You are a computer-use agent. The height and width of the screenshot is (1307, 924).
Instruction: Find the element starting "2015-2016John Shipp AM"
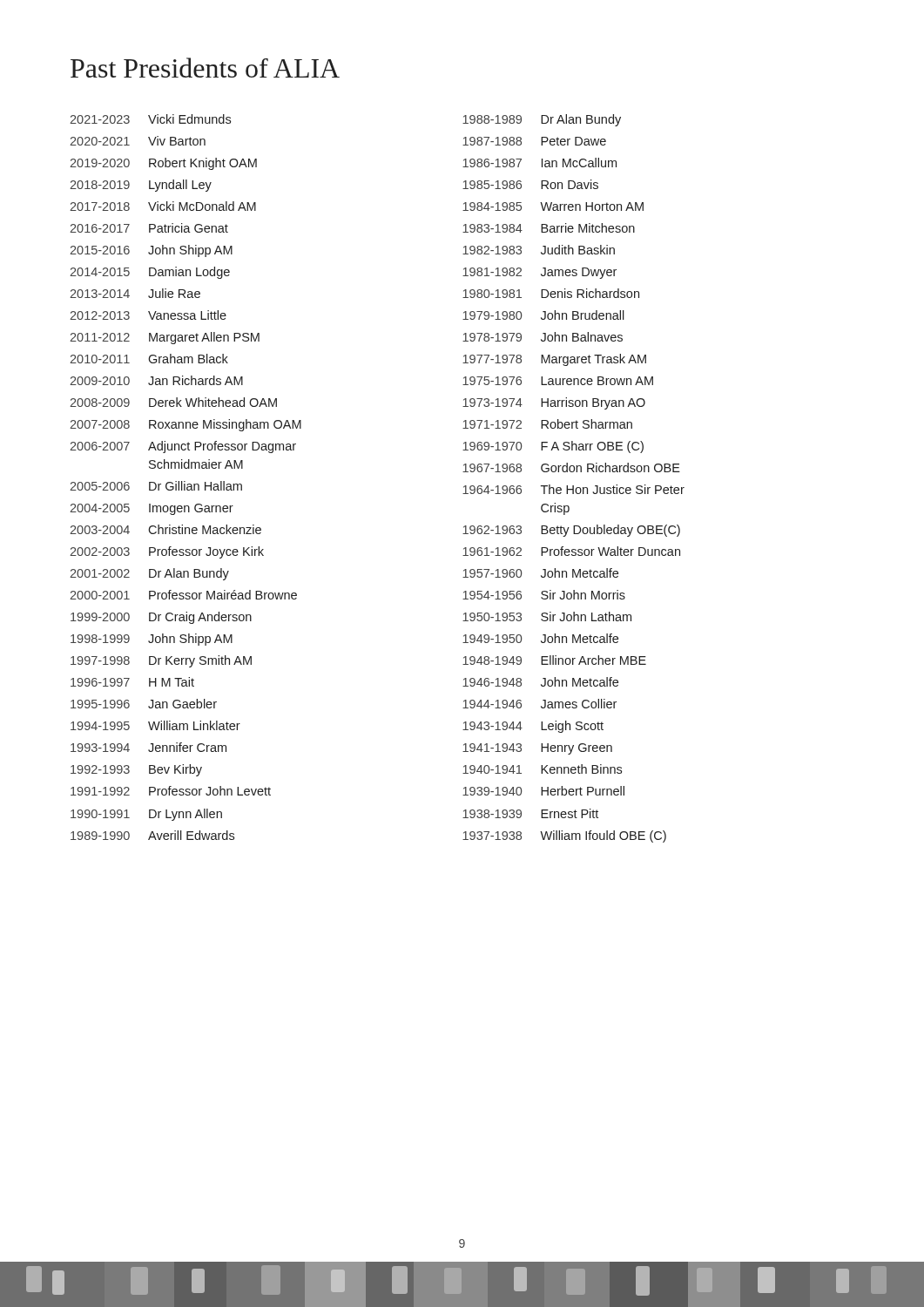tap(151, 251)
